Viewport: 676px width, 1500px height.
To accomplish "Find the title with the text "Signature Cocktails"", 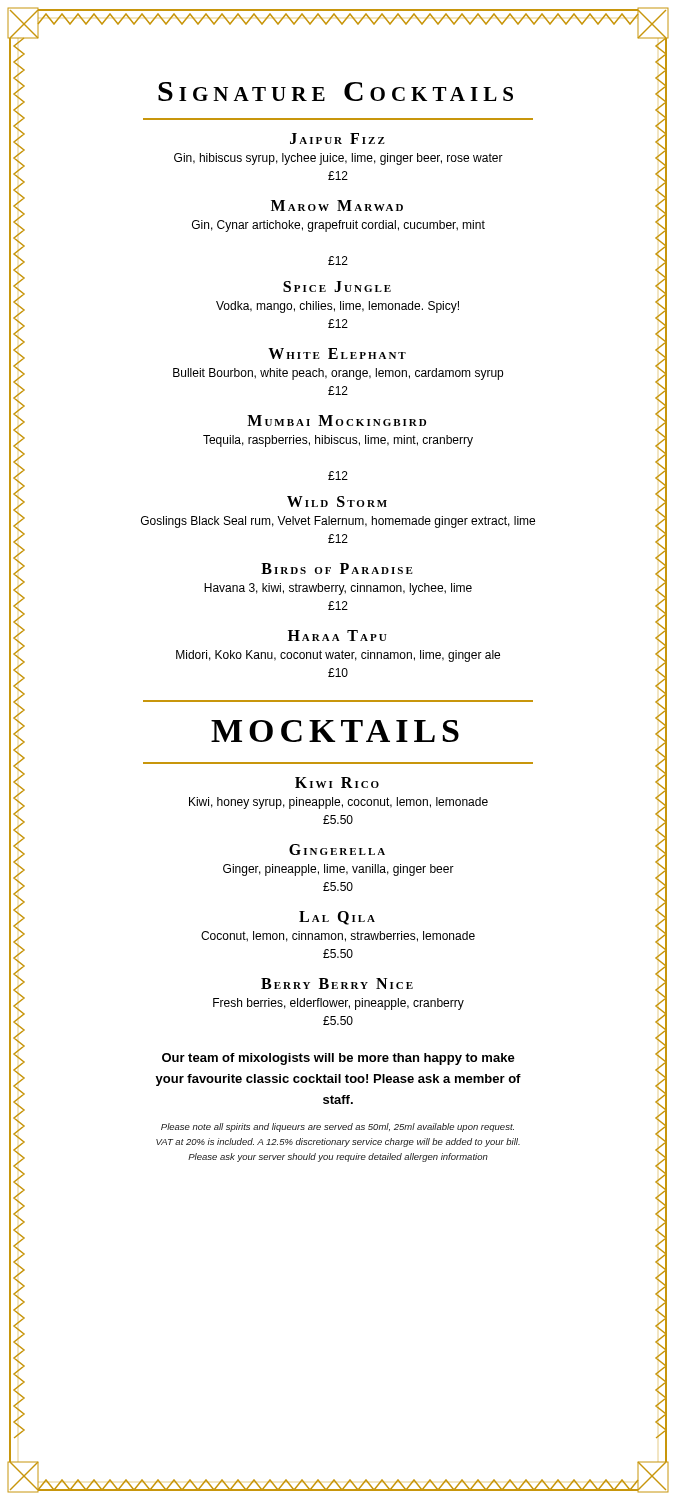I will point(338,90).
